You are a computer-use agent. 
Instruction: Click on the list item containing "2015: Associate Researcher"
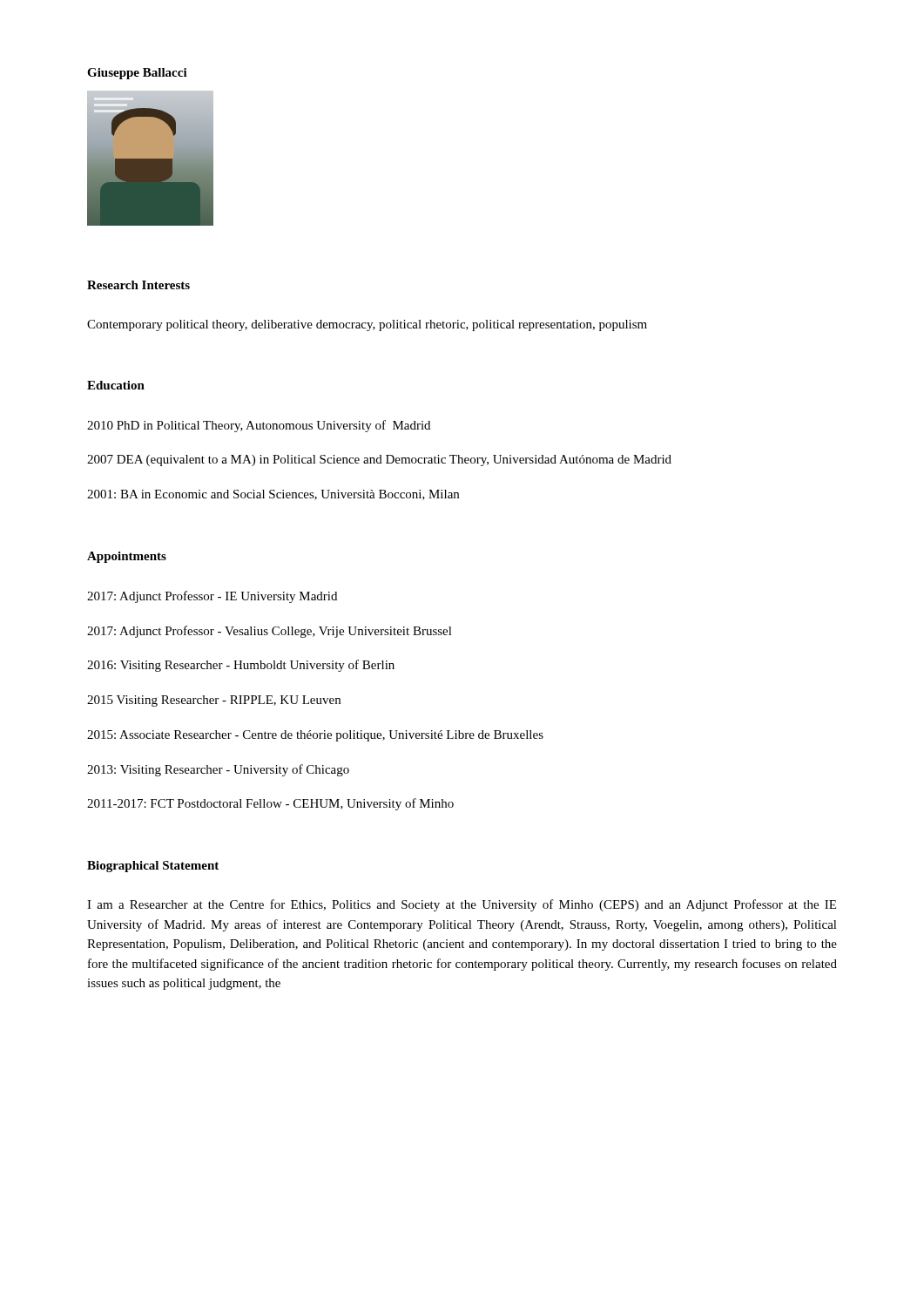click(x=462, y=735)
